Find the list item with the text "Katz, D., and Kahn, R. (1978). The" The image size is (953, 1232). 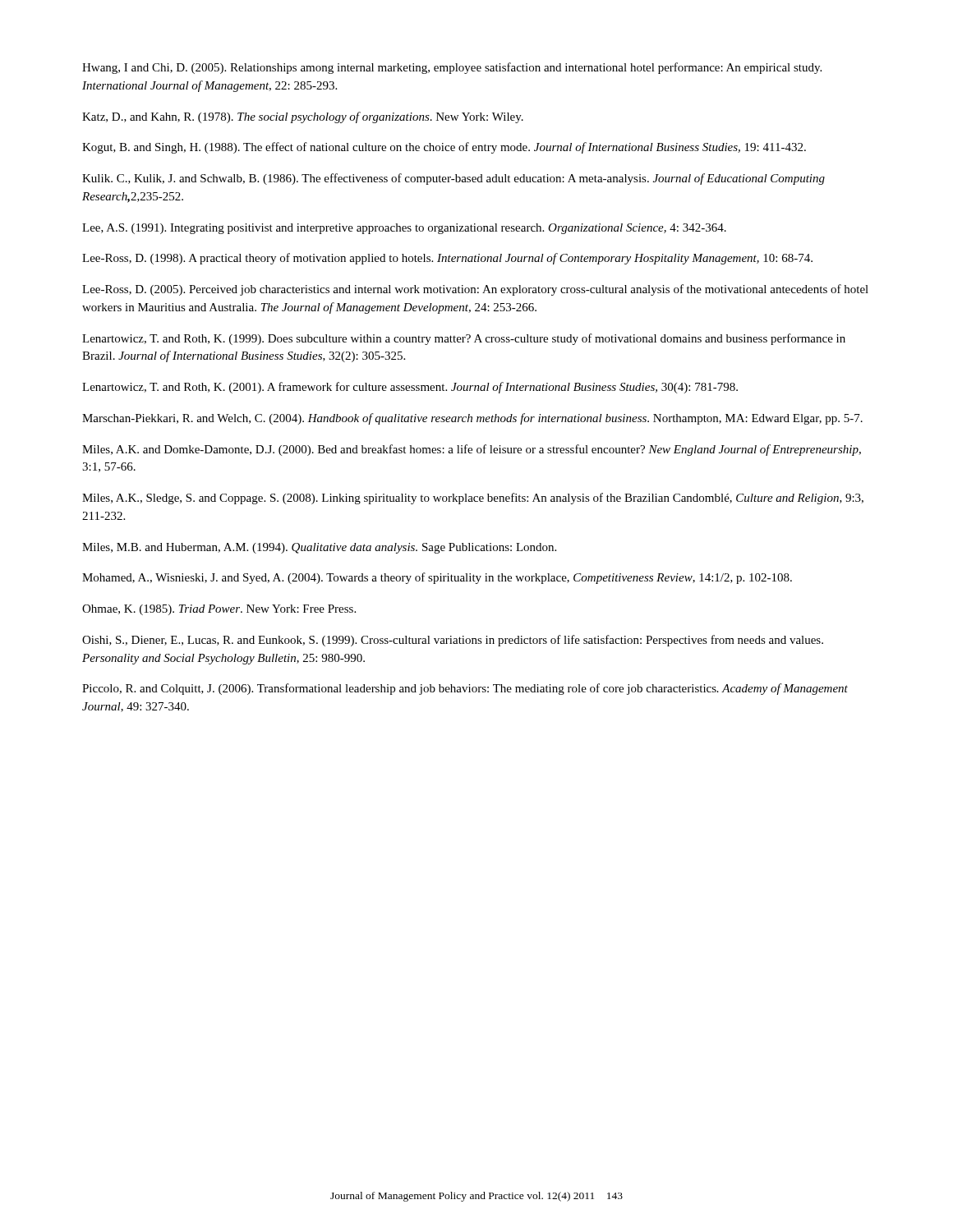[303, 116]
